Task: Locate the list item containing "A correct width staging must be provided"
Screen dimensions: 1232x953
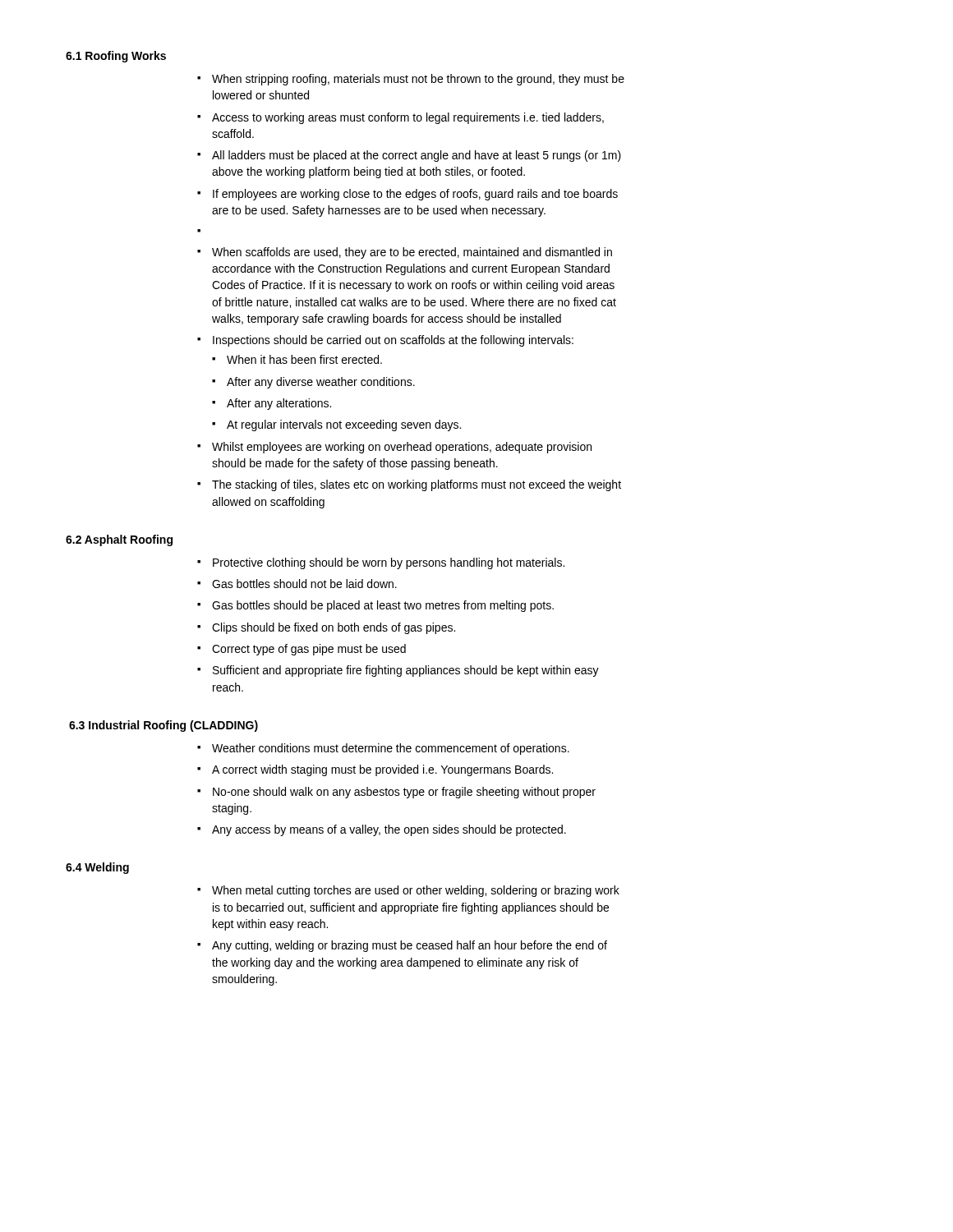Action: coord(383,770)
